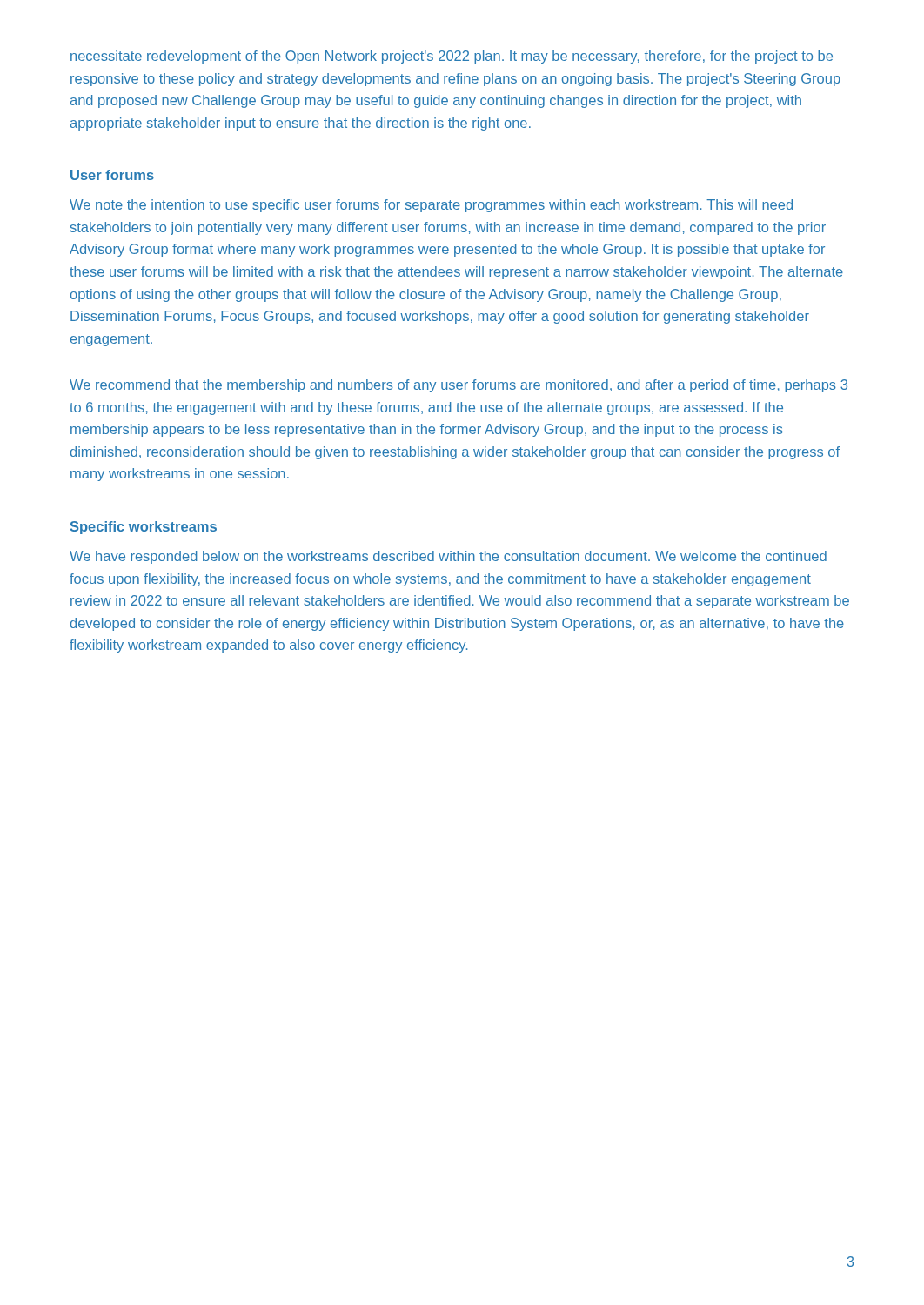The image size is (924, 1305).
Task: Where is the passage that starts "We have responded below on the workstreams described"?
Action: pyautogui.click(x=460, y=600)
